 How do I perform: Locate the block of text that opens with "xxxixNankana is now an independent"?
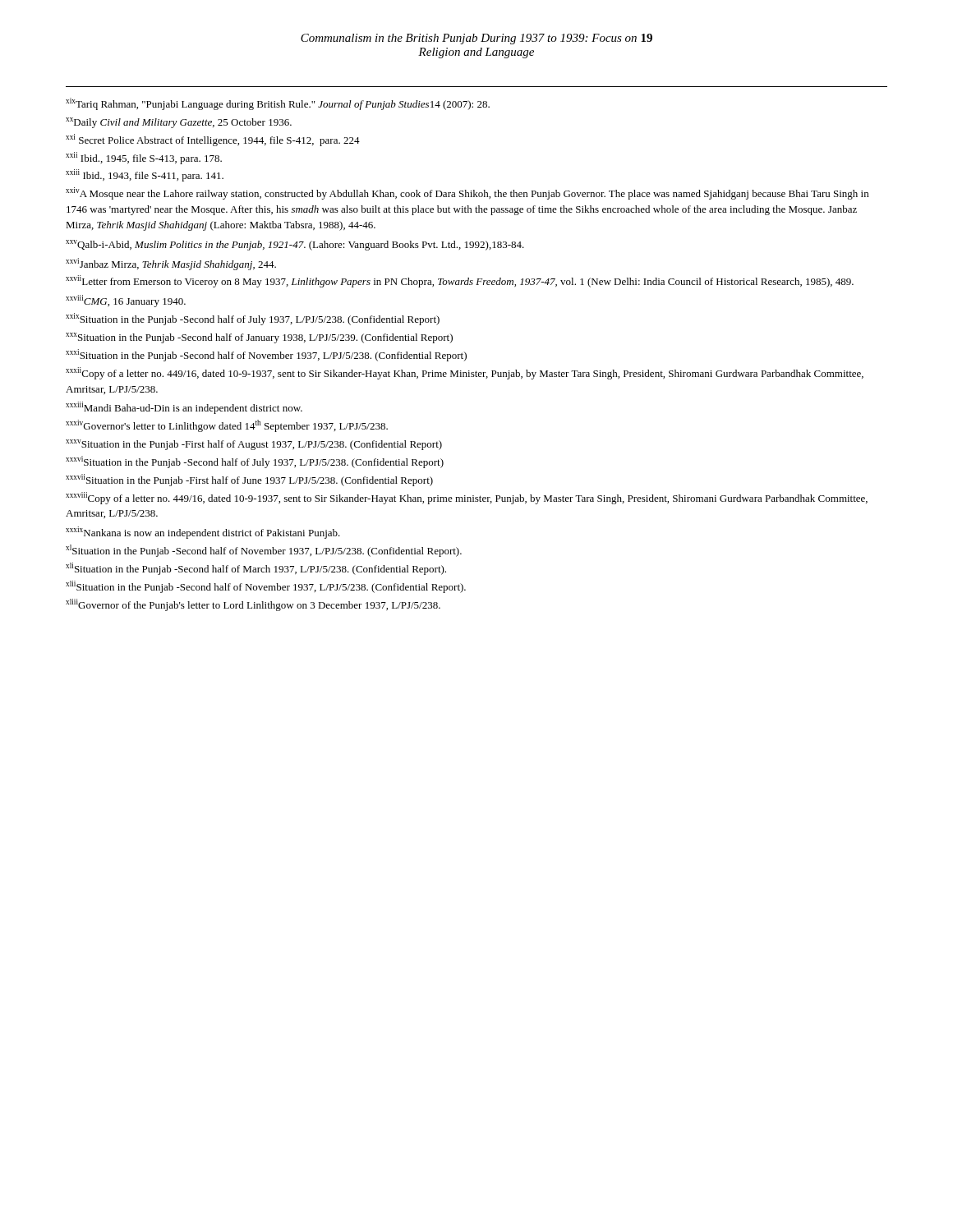coord(203,532)
